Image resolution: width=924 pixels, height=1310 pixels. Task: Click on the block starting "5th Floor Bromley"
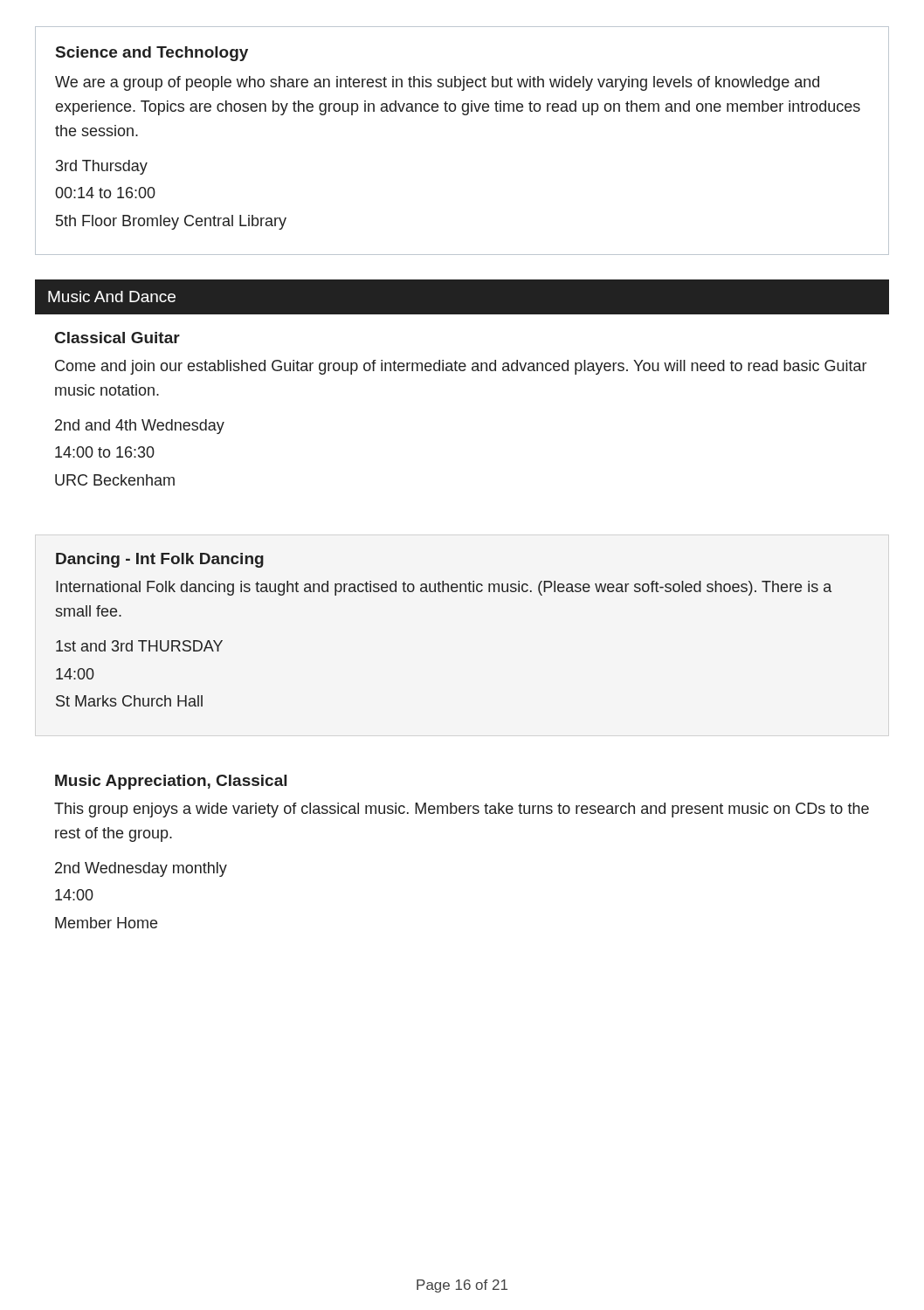[171, 221]
